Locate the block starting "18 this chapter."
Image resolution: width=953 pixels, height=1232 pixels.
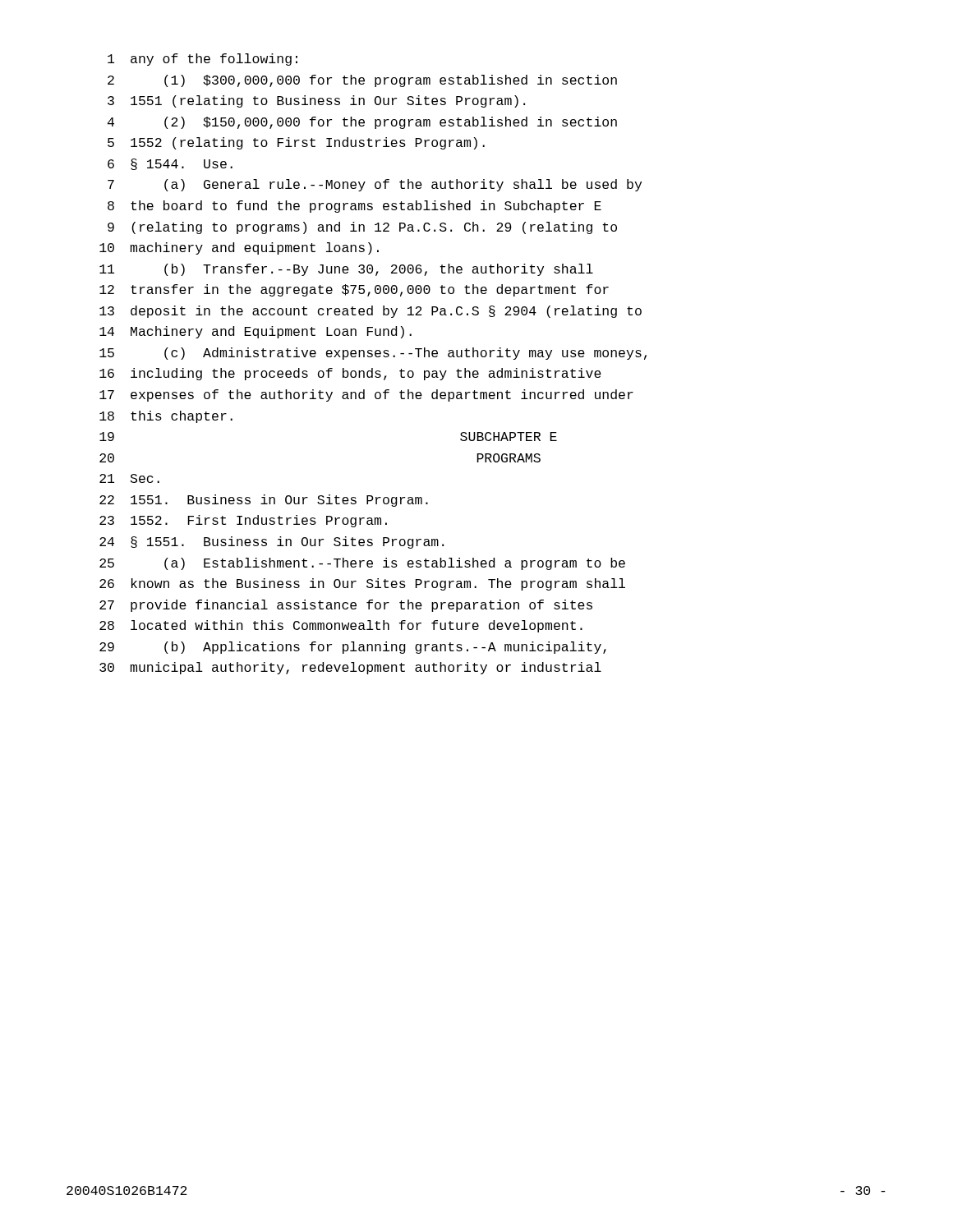coord(181,417)
